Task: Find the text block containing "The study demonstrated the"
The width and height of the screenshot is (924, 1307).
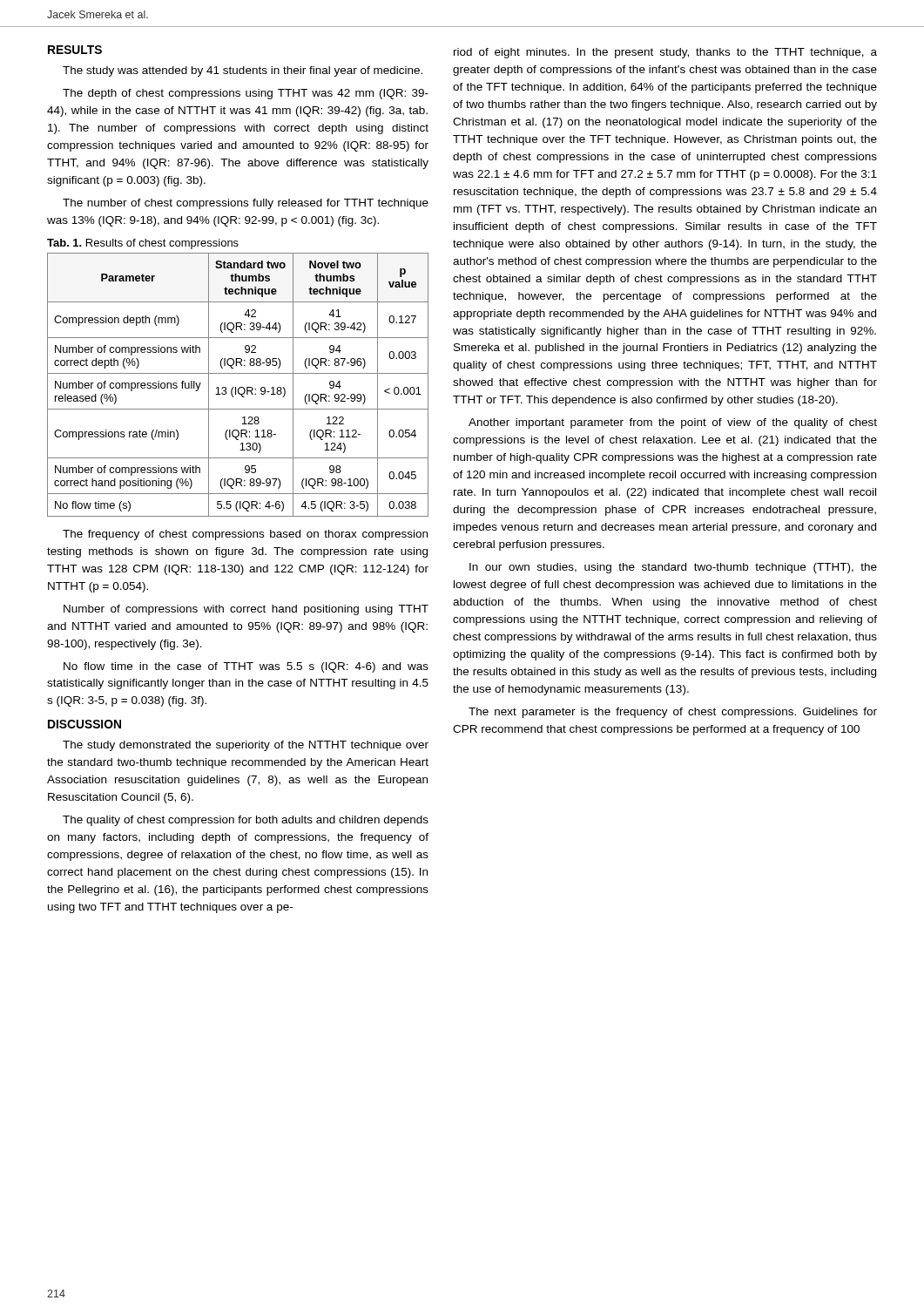Action: (x=238, y=771)
